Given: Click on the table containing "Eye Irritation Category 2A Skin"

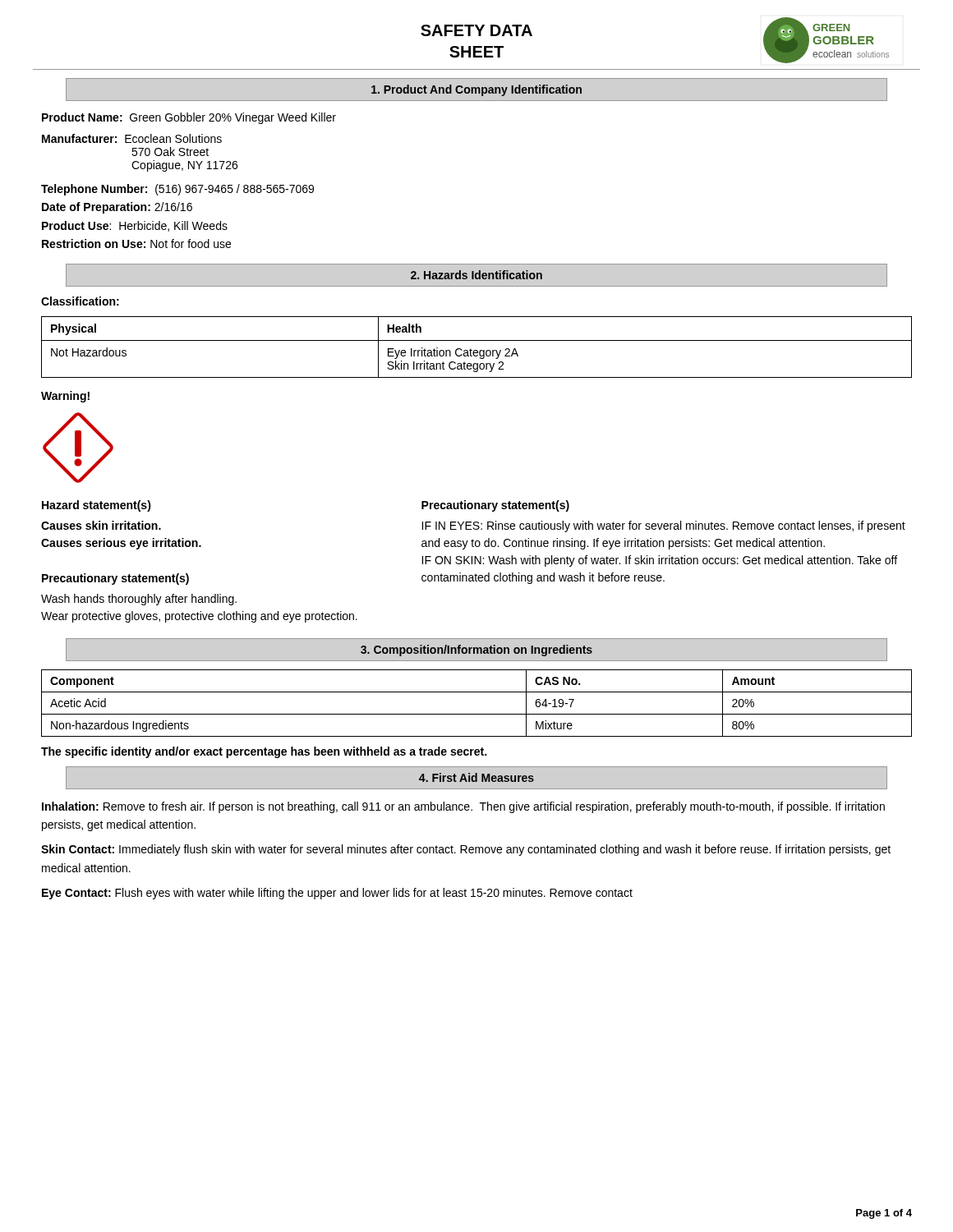Looking at the screenshot, I should tap(476, 347).
